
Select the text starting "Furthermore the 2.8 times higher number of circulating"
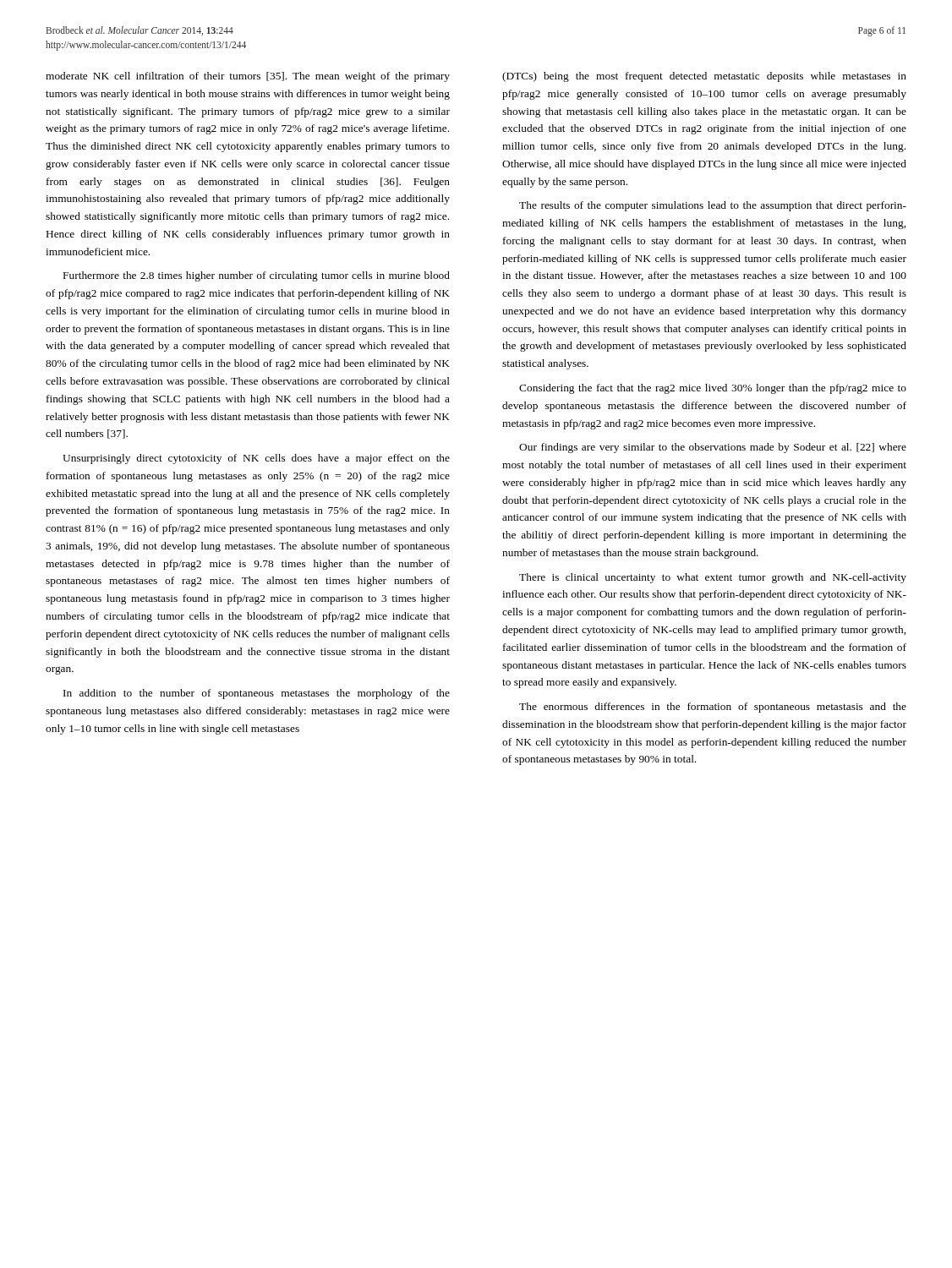tap(248, 355)
